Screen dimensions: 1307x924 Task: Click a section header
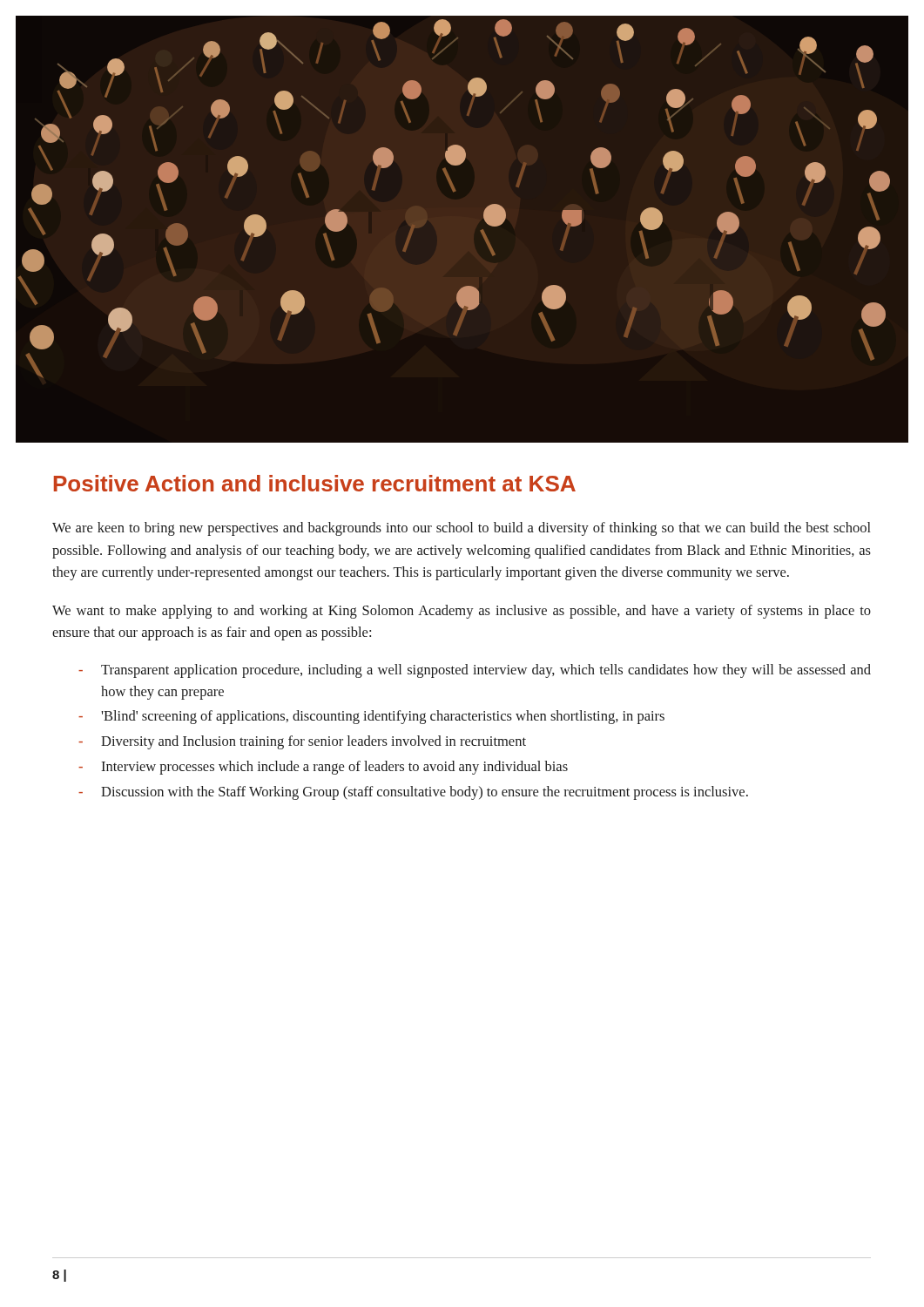314,484
